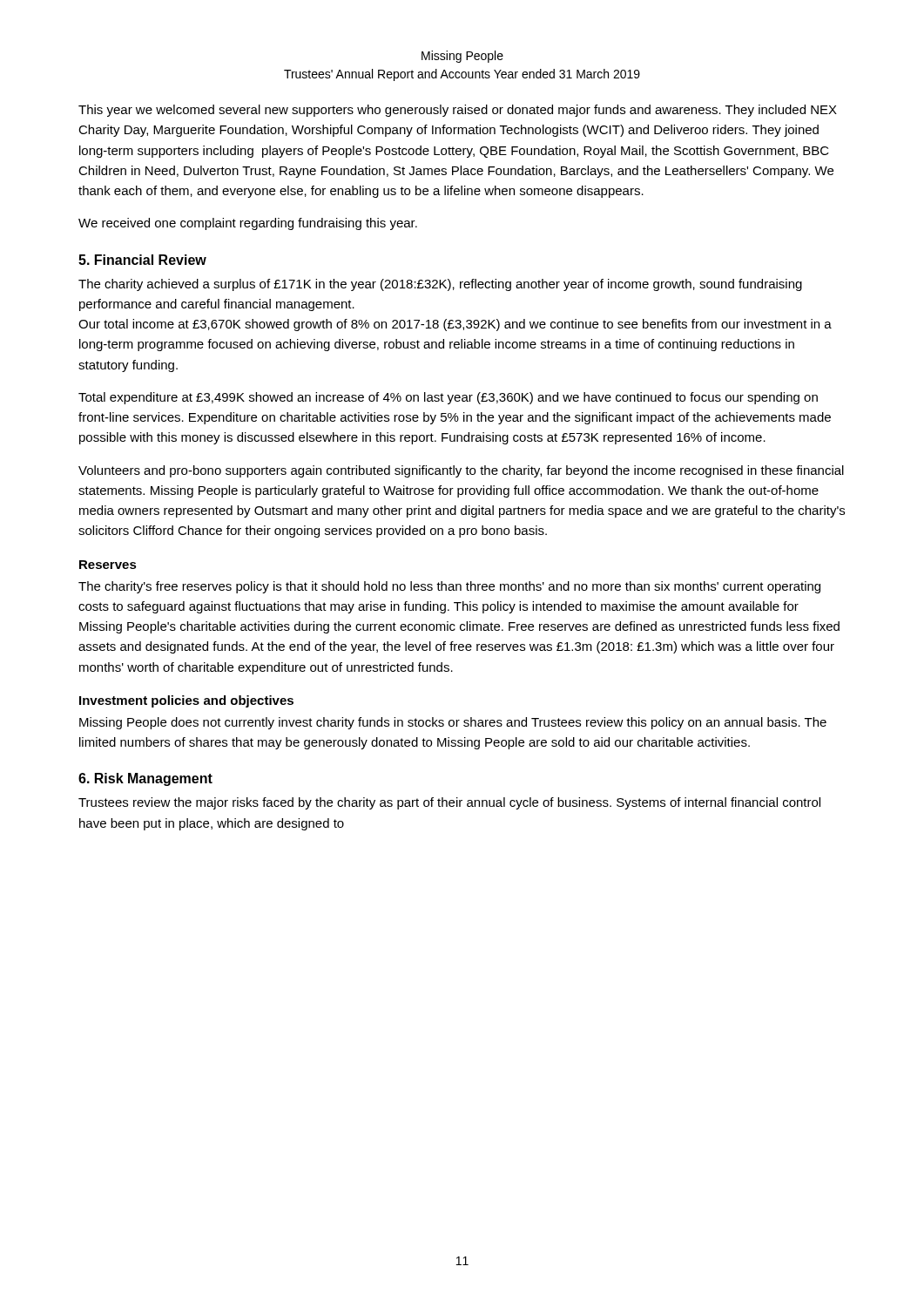The width and height of the screenshot is (924, 1307).
Task: Click on the block starting "We received one complaint"
Action: (x=248, y=224)
